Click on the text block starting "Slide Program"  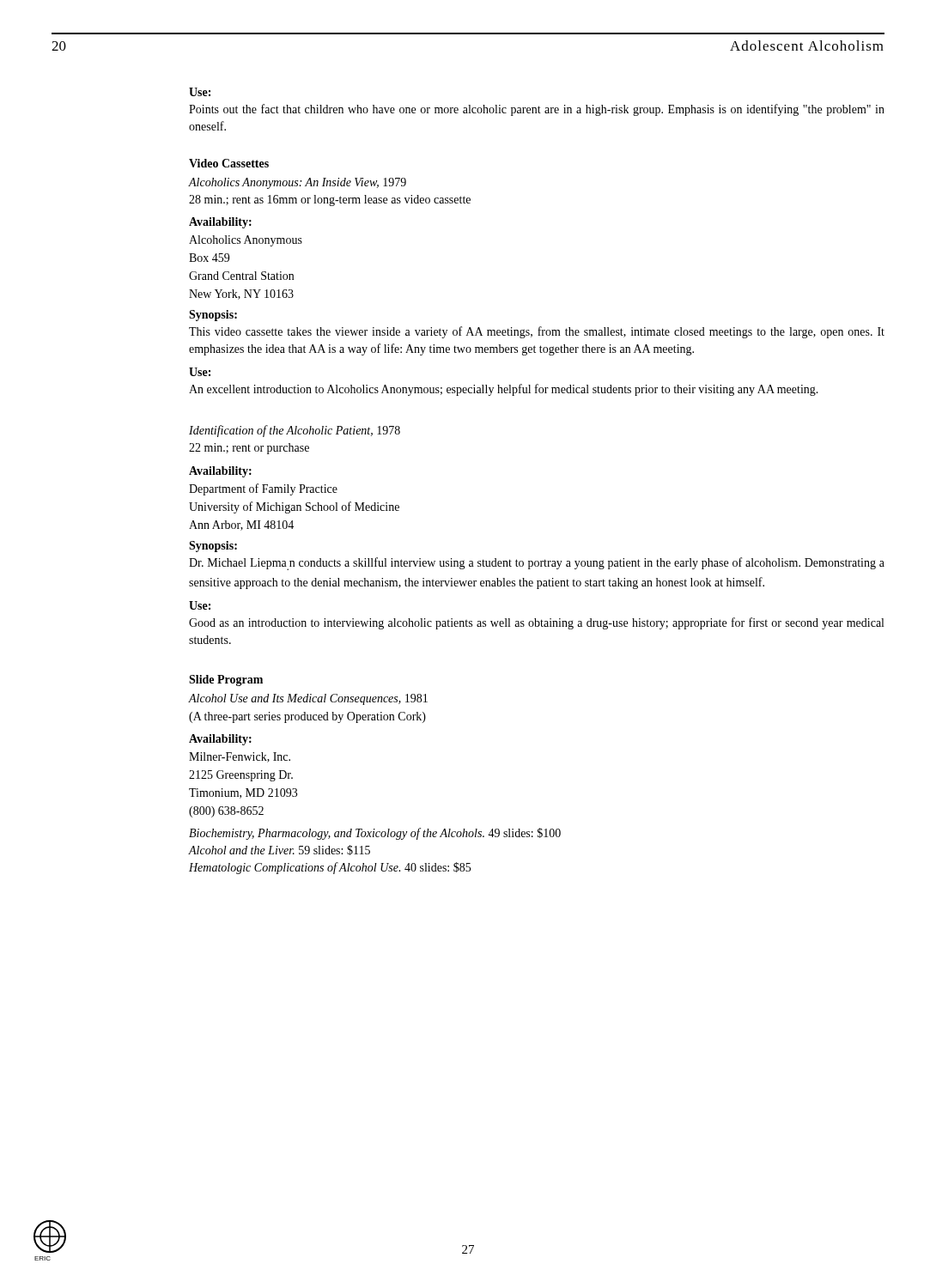[x=226, y=680]
